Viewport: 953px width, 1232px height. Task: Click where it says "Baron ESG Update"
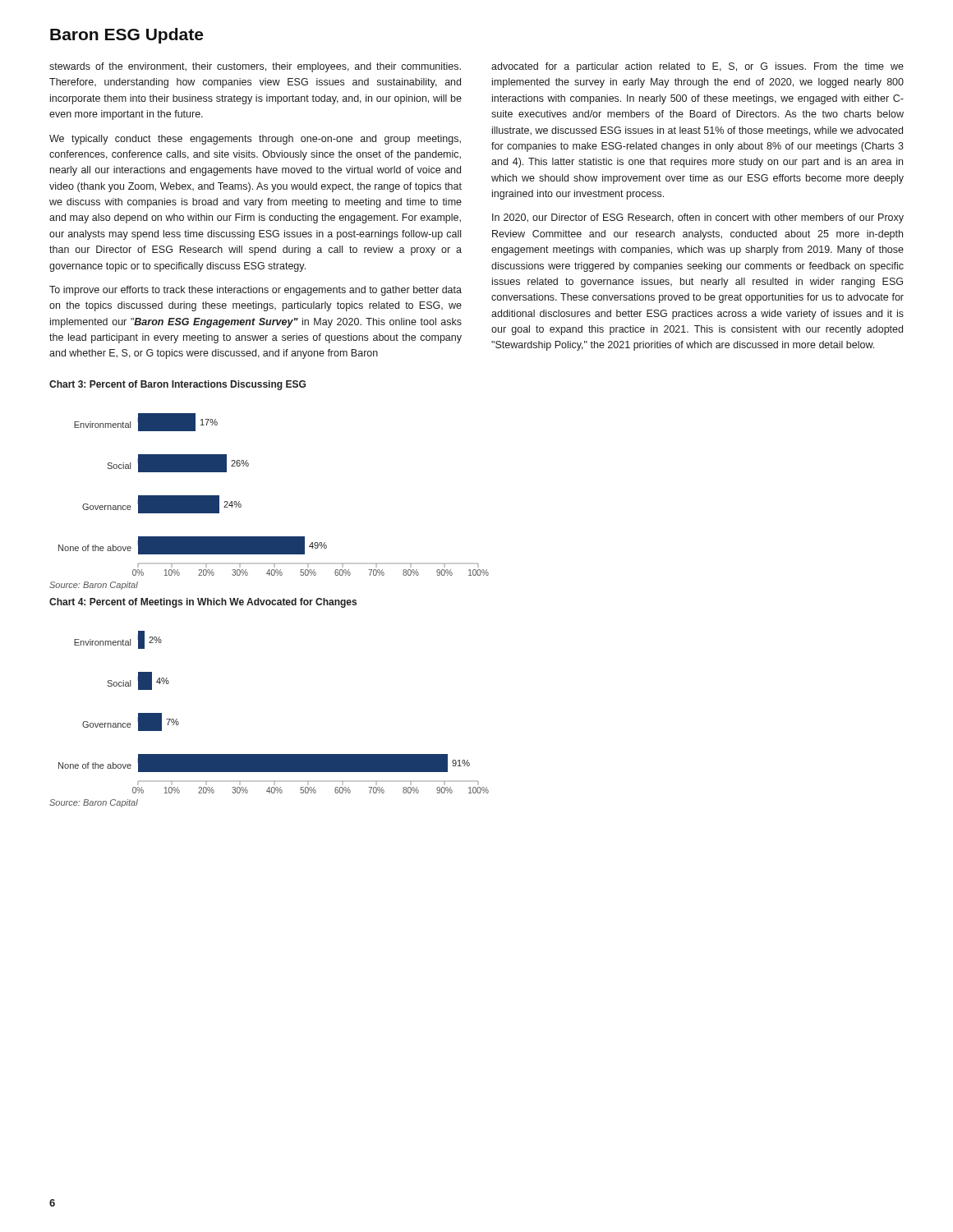click(x=126, y=34)
